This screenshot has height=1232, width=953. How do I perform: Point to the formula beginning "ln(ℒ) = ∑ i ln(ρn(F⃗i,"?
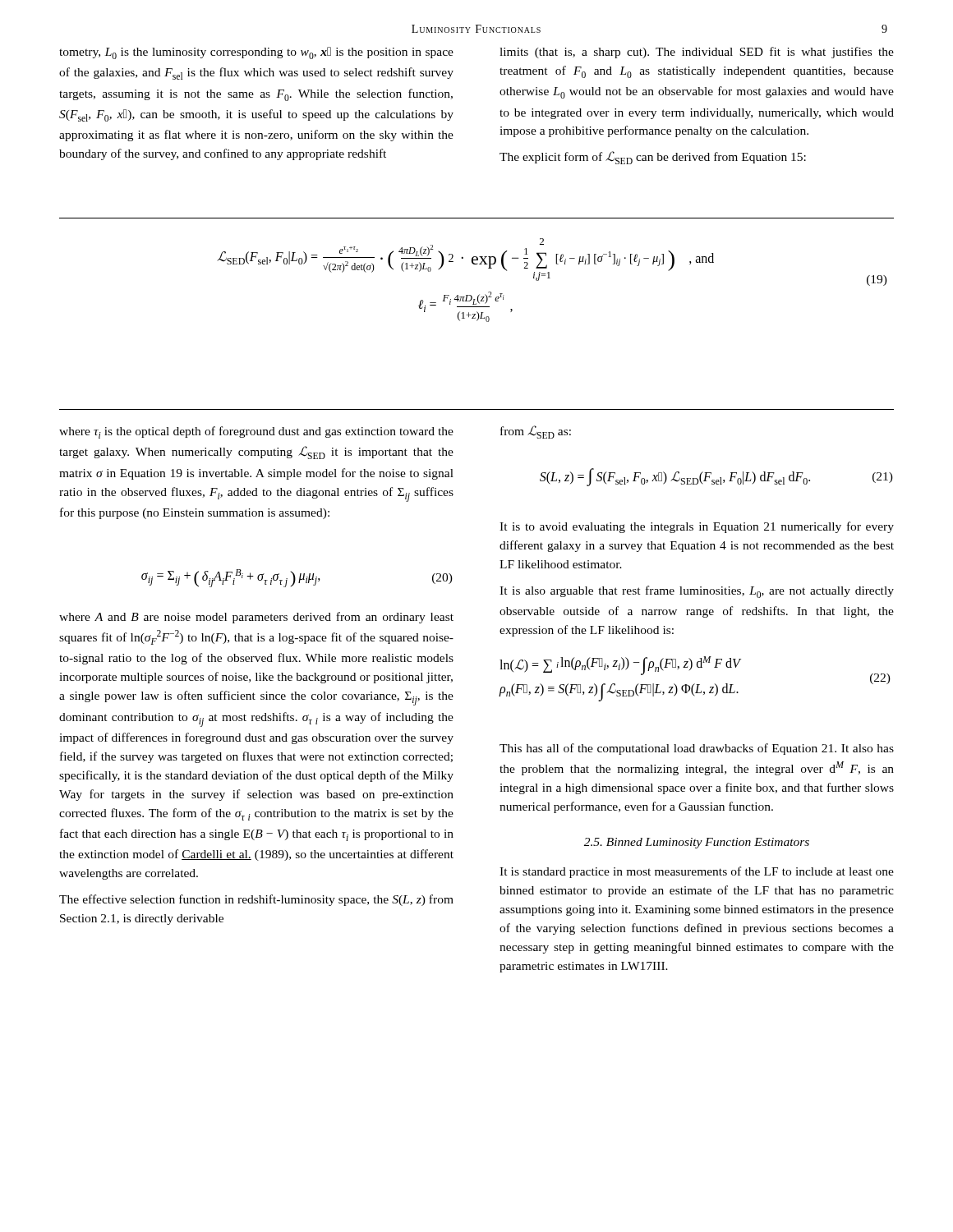click(697, 678)
